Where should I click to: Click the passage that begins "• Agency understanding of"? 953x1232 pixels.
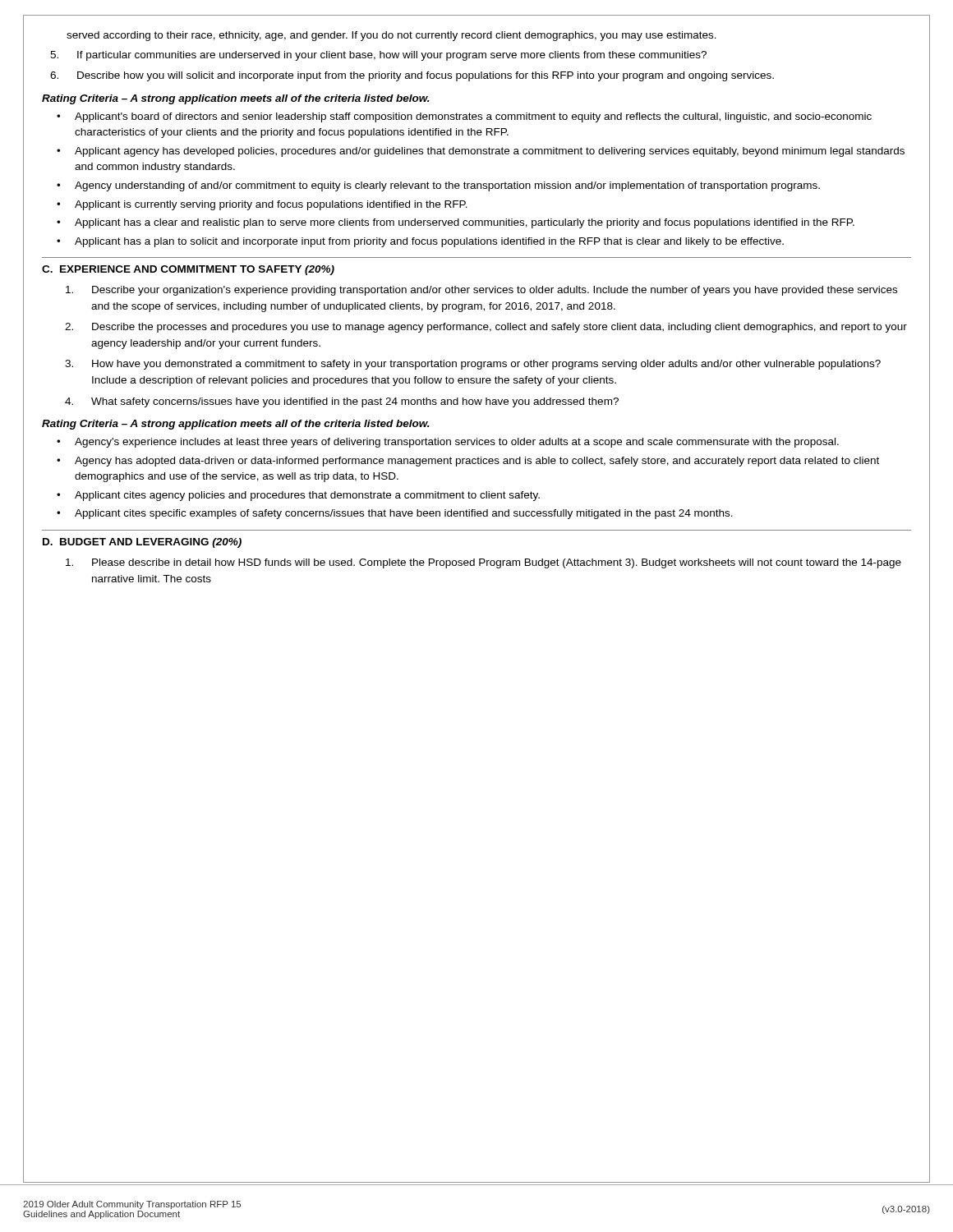(x=482, y=185)
